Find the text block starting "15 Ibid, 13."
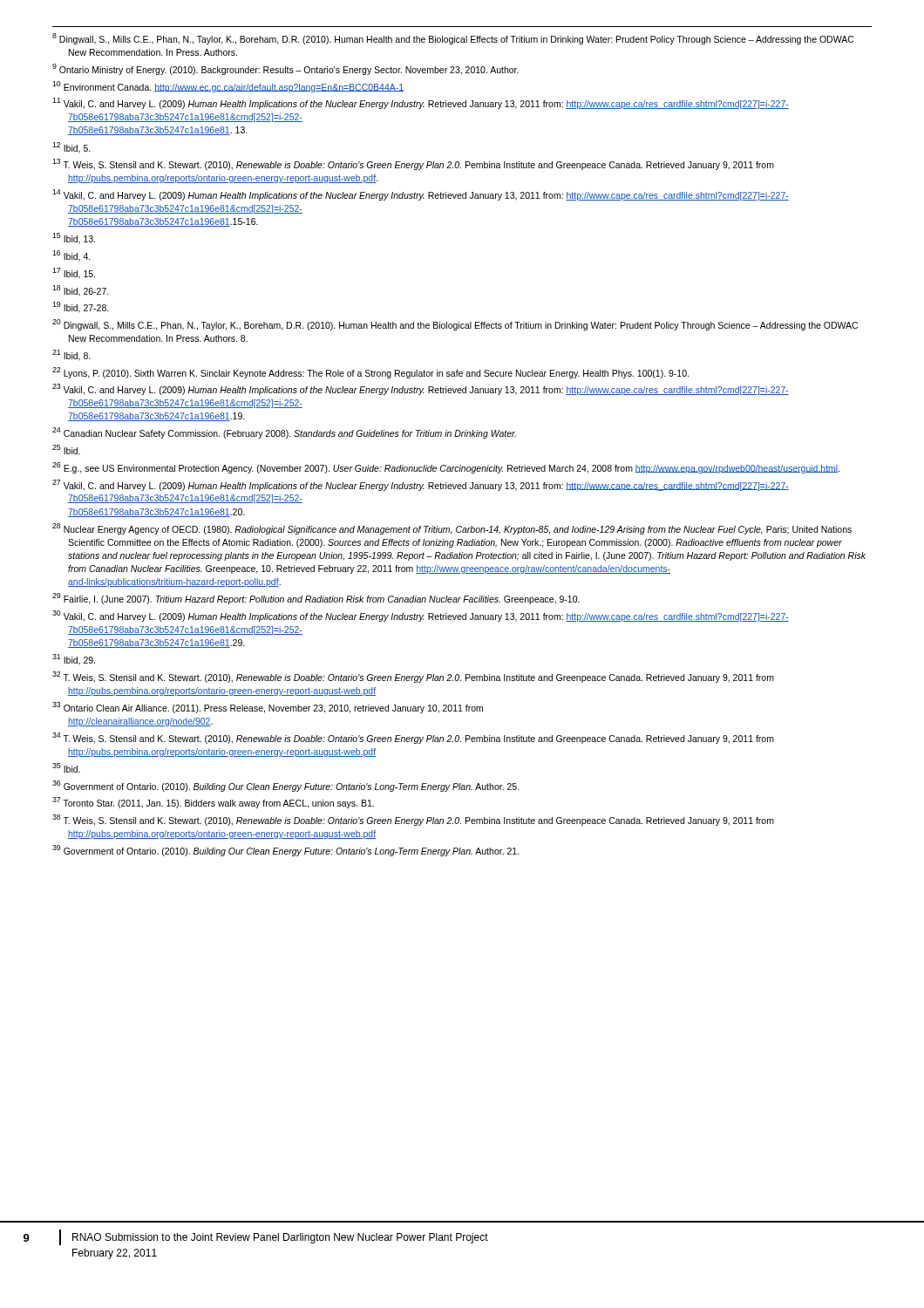The image size is (924, 1308). coord(74,238)
